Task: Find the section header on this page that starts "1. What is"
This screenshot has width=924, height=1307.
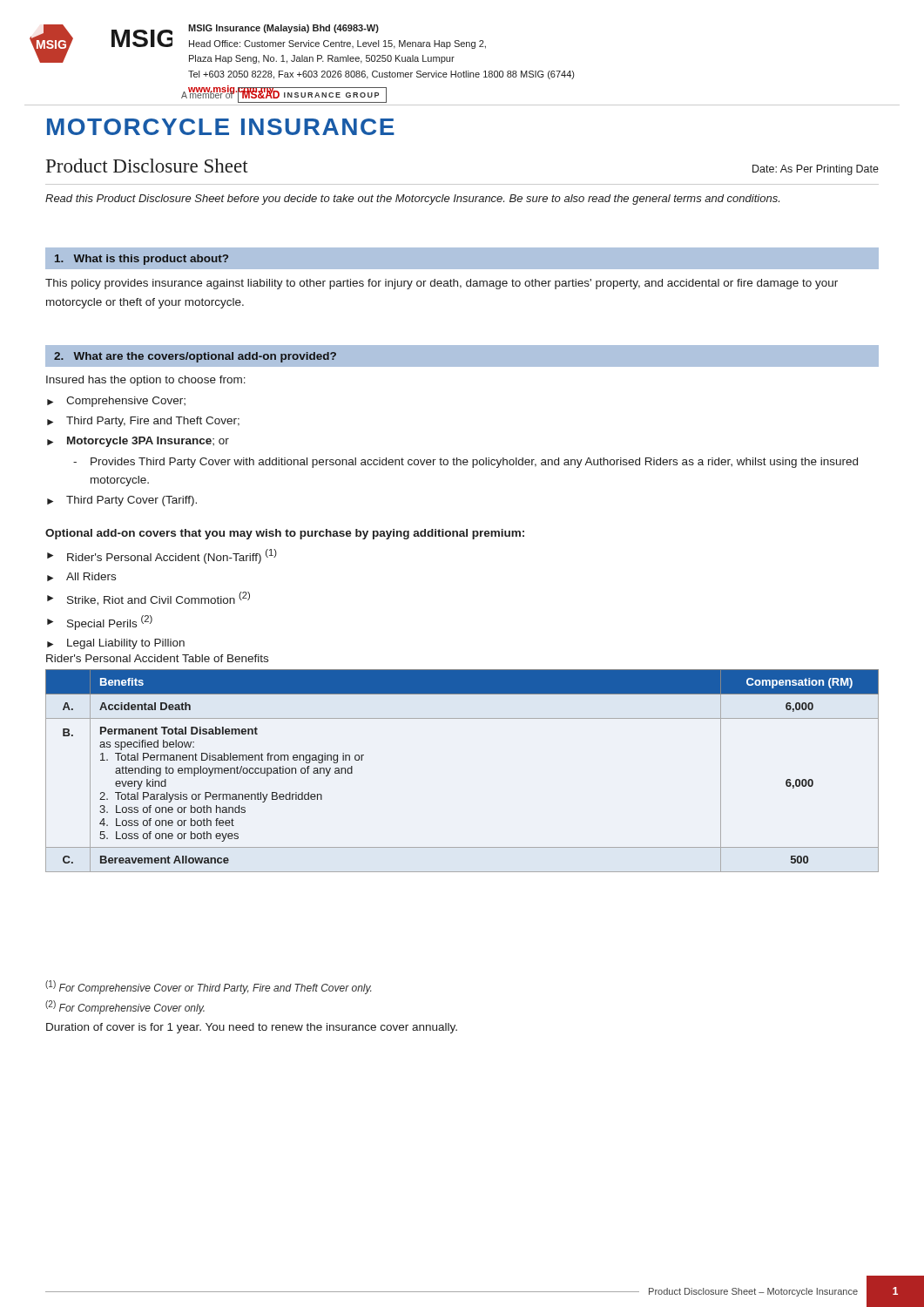Action: (142, 258)
